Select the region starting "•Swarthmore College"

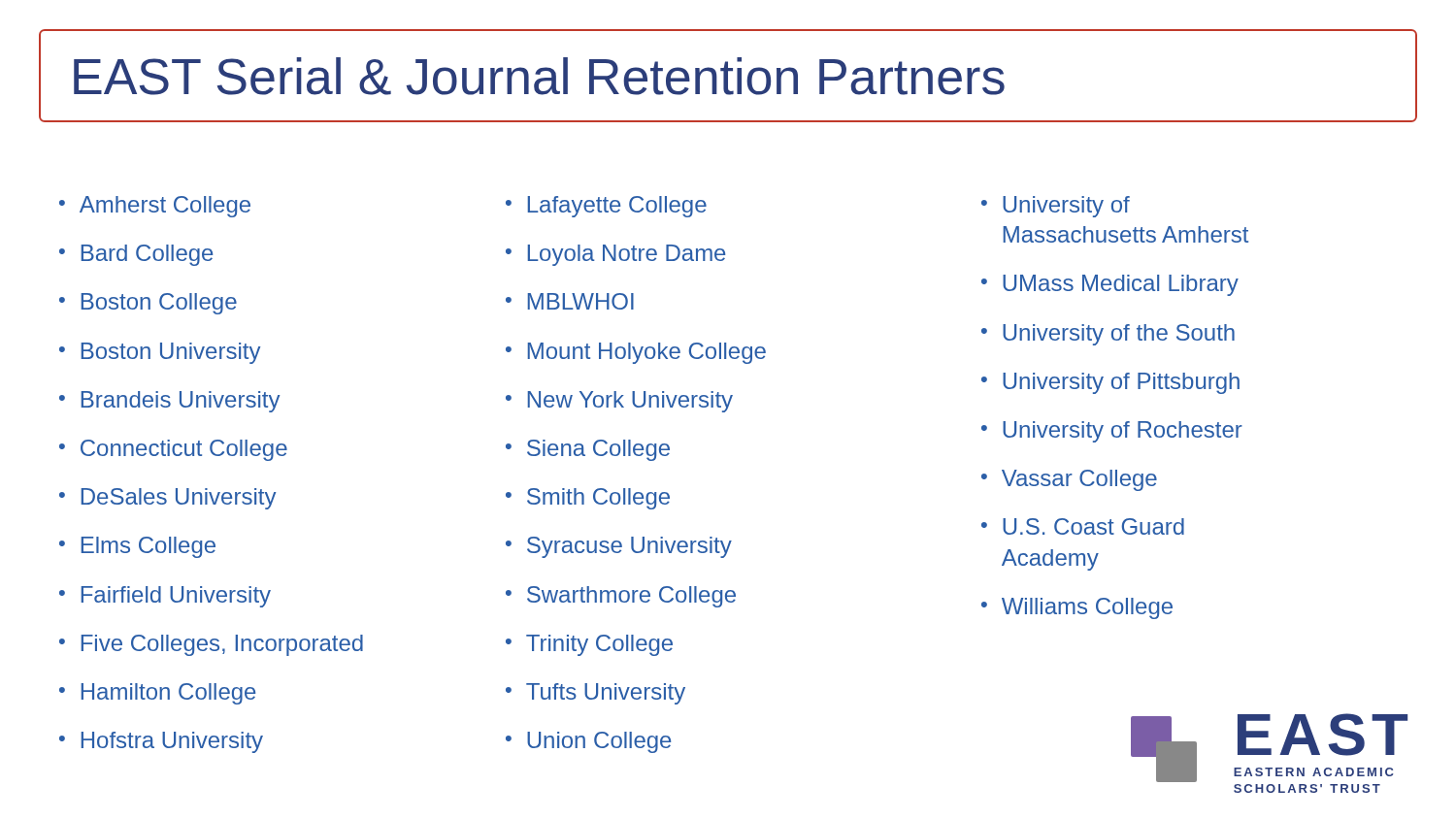point(621,593)
